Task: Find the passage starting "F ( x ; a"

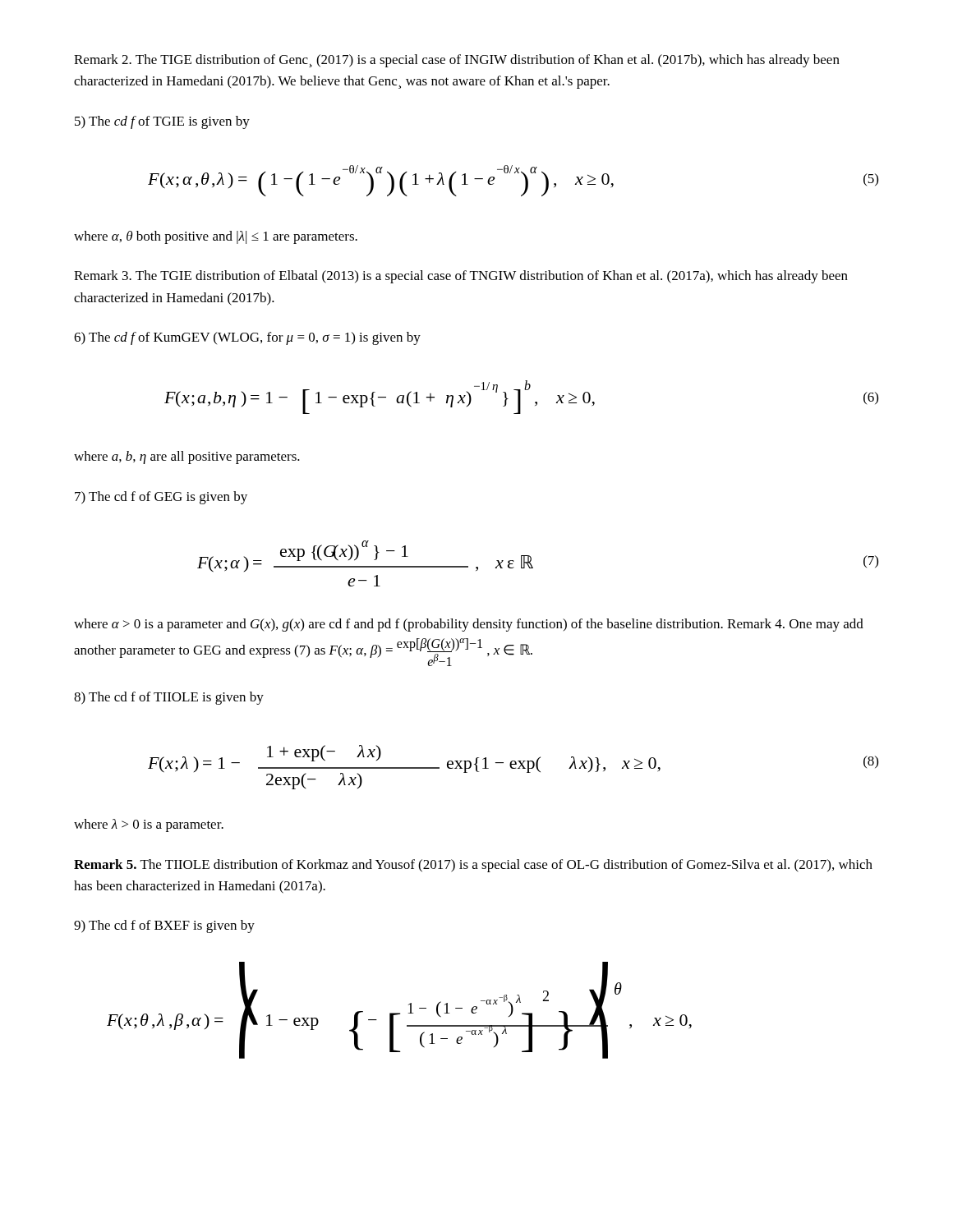Action: (522, 397)
